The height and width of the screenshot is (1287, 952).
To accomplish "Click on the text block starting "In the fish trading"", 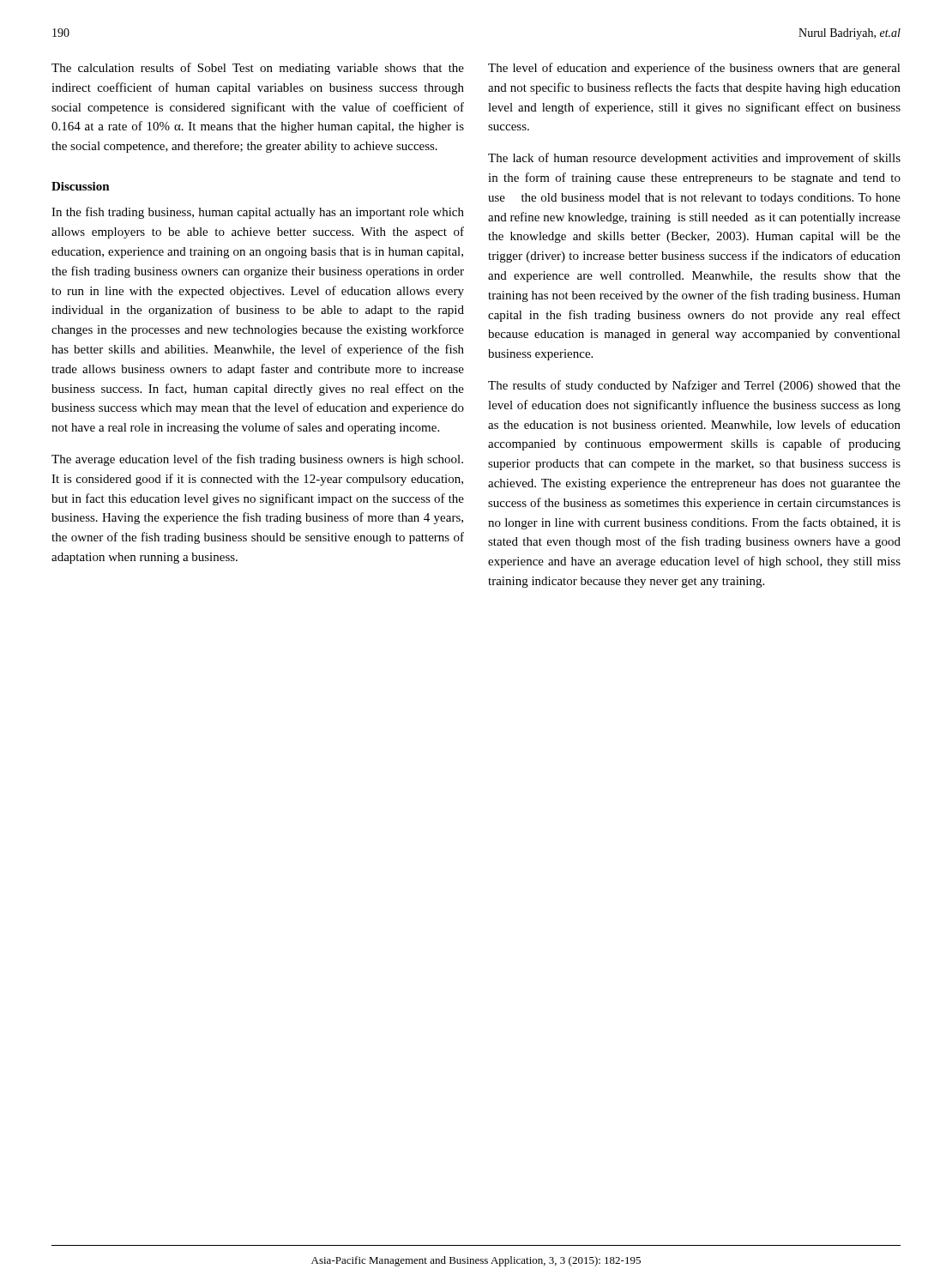I will [258, 320].
